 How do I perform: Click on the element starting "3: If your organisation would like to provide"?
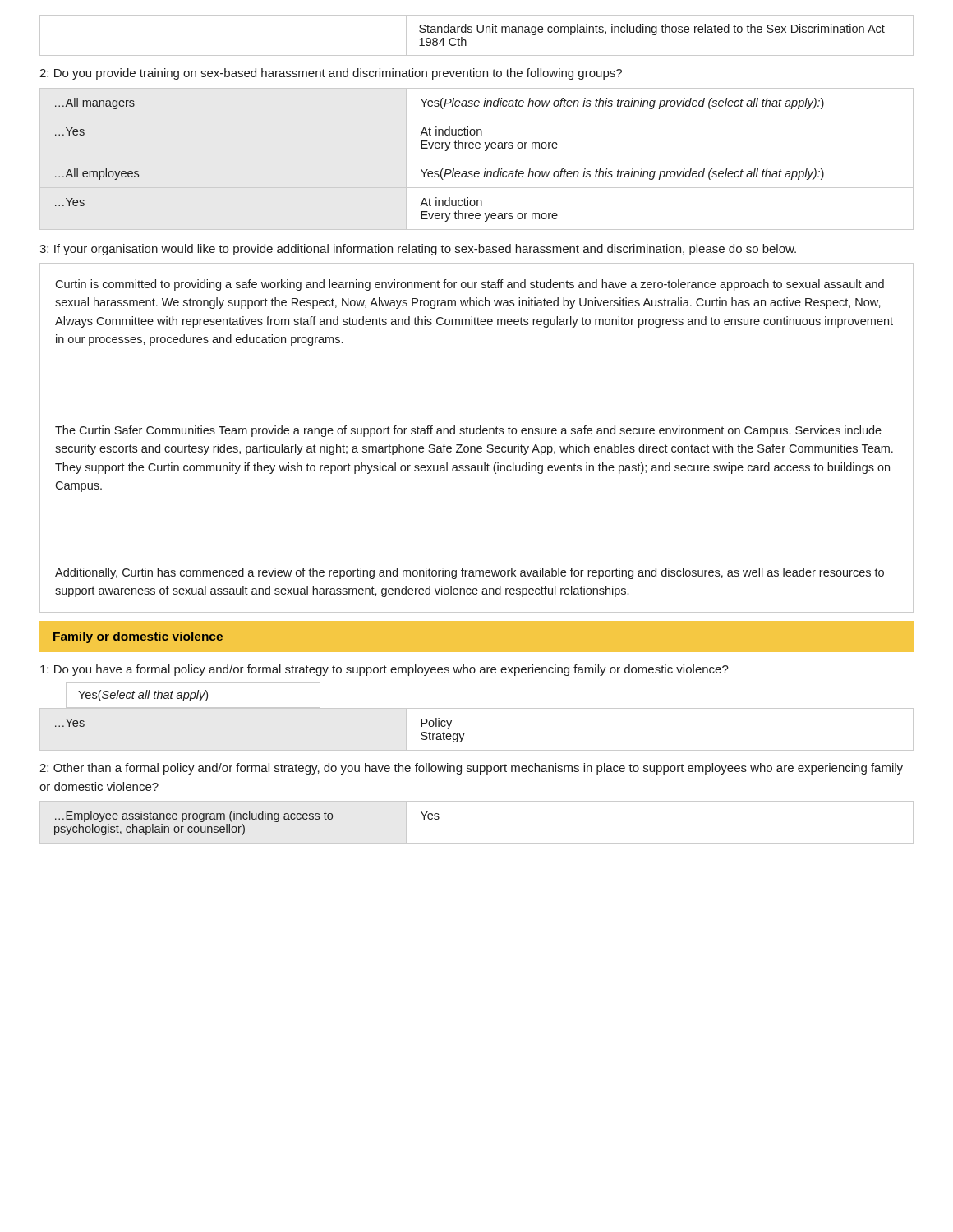(x=418, y=248)
